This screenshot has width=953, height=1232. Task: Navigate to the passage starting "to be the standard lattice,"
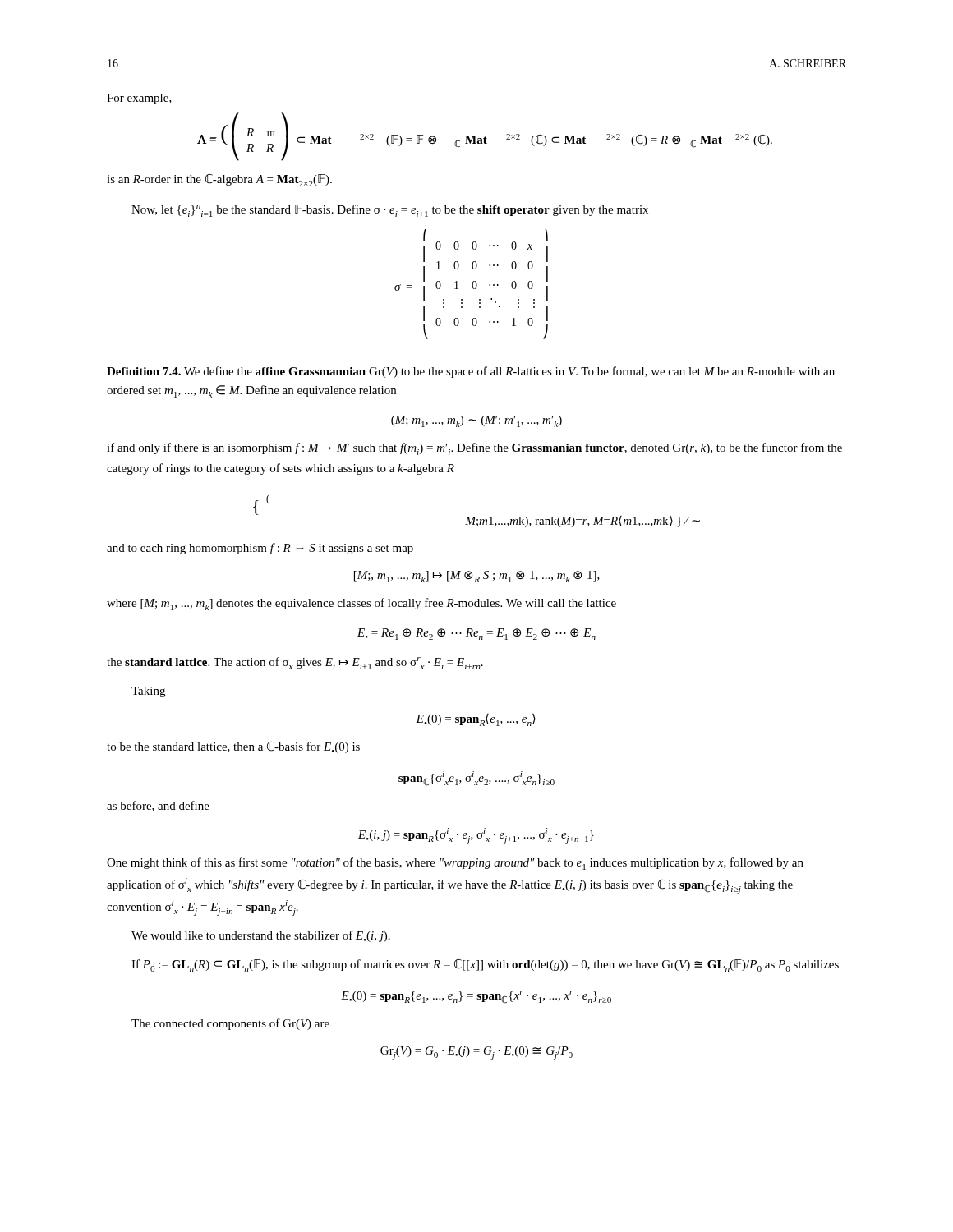tap(234, 748)
